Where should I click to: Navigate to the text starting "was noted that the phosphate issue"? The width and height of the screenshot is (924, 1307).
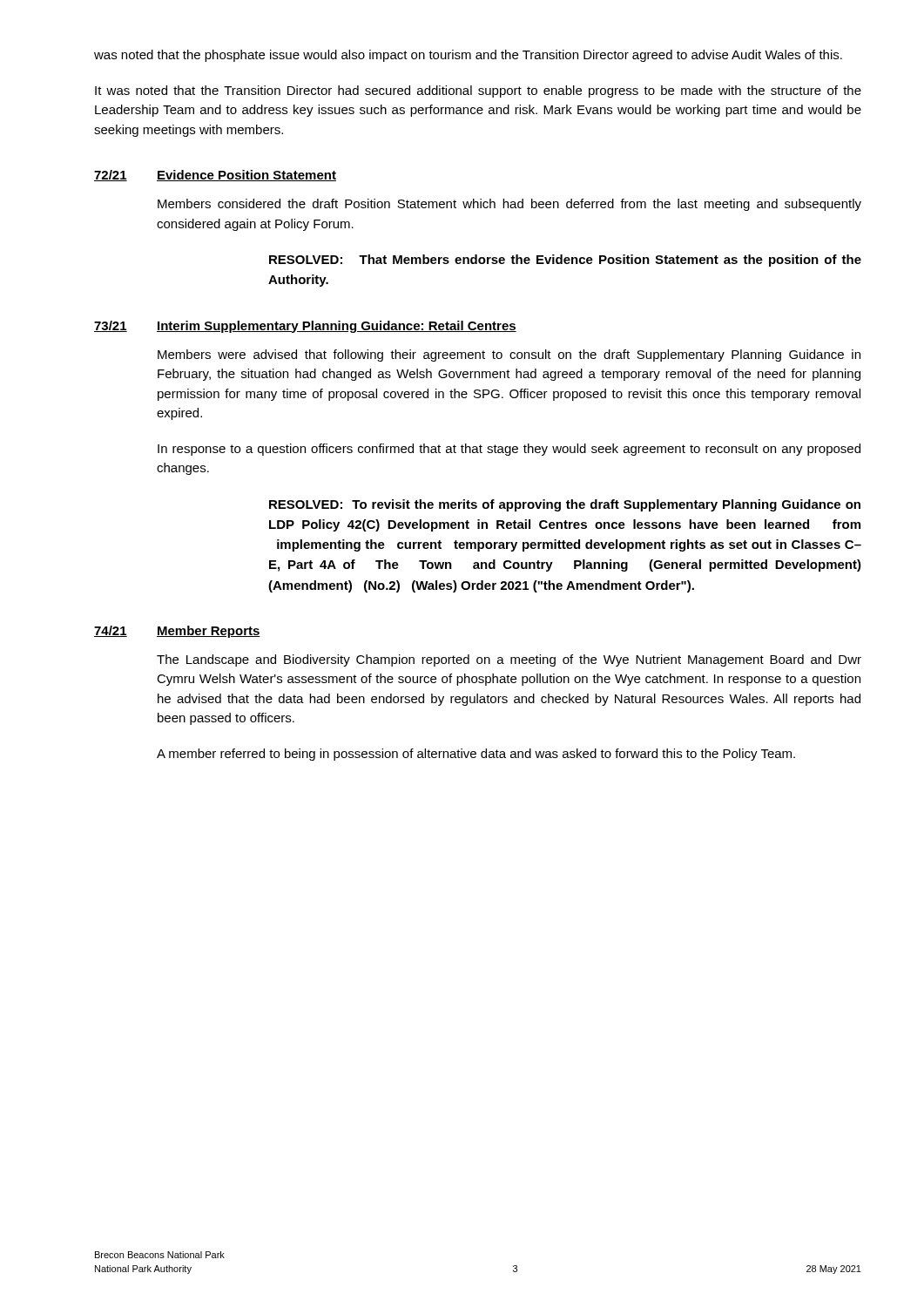[x=469, y=54]
